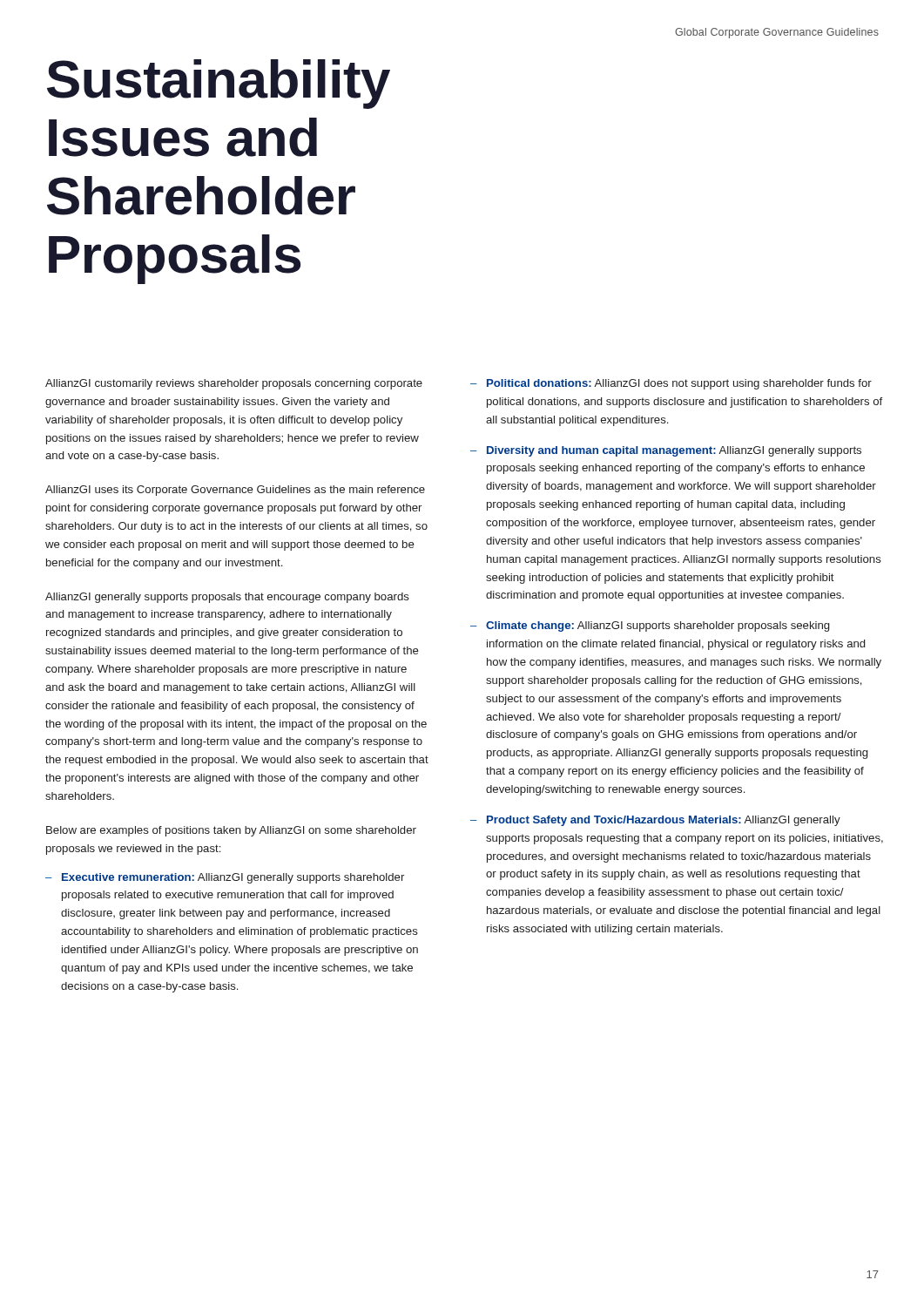
Task: Click the passage that begins "– Executive remuneration: AllianzGI generally supports shareholder proposals"
Action: point(237,932)
